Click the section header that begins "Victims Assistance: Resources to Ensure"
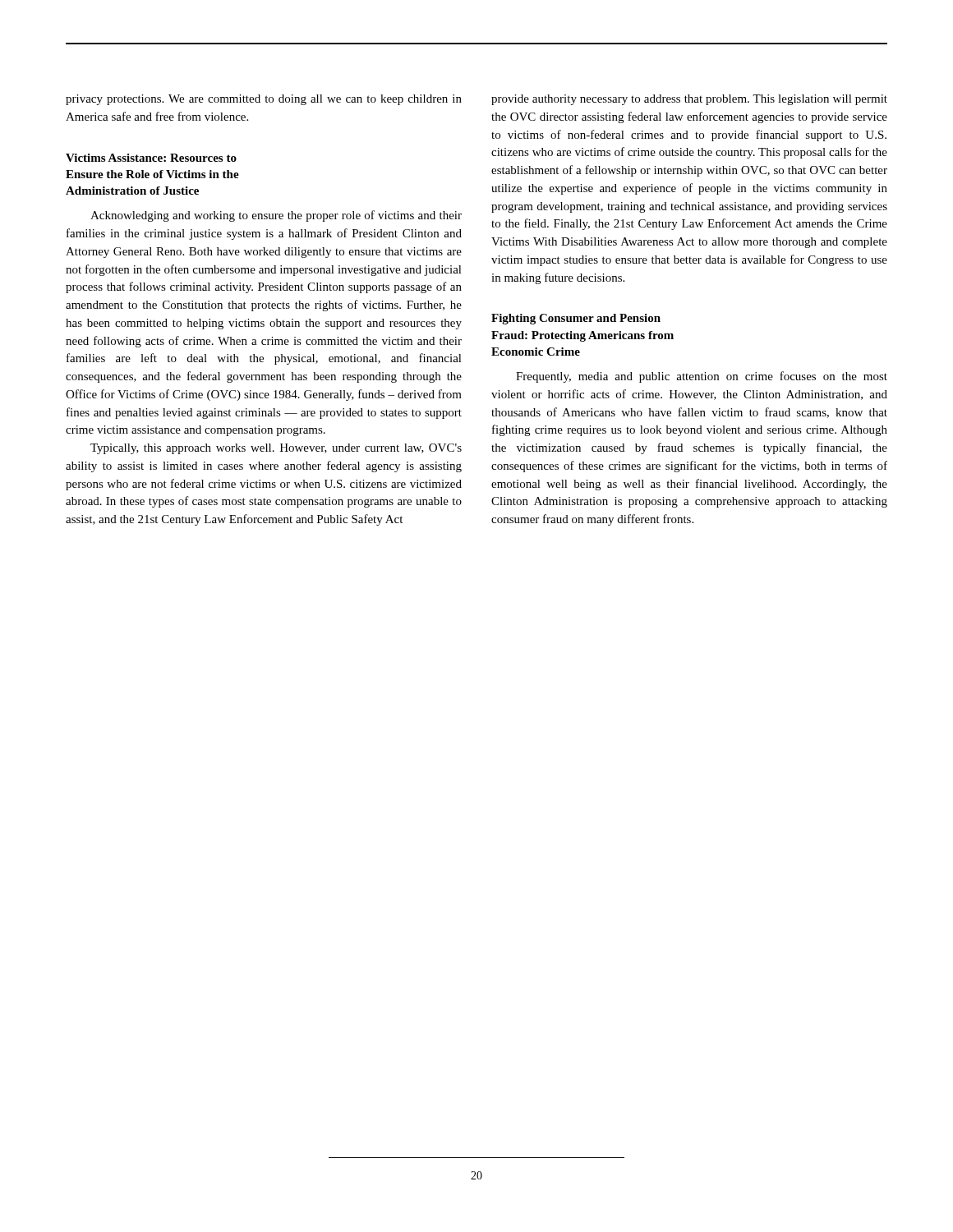This screenshot has height=1232, width=953. [152, 174]
